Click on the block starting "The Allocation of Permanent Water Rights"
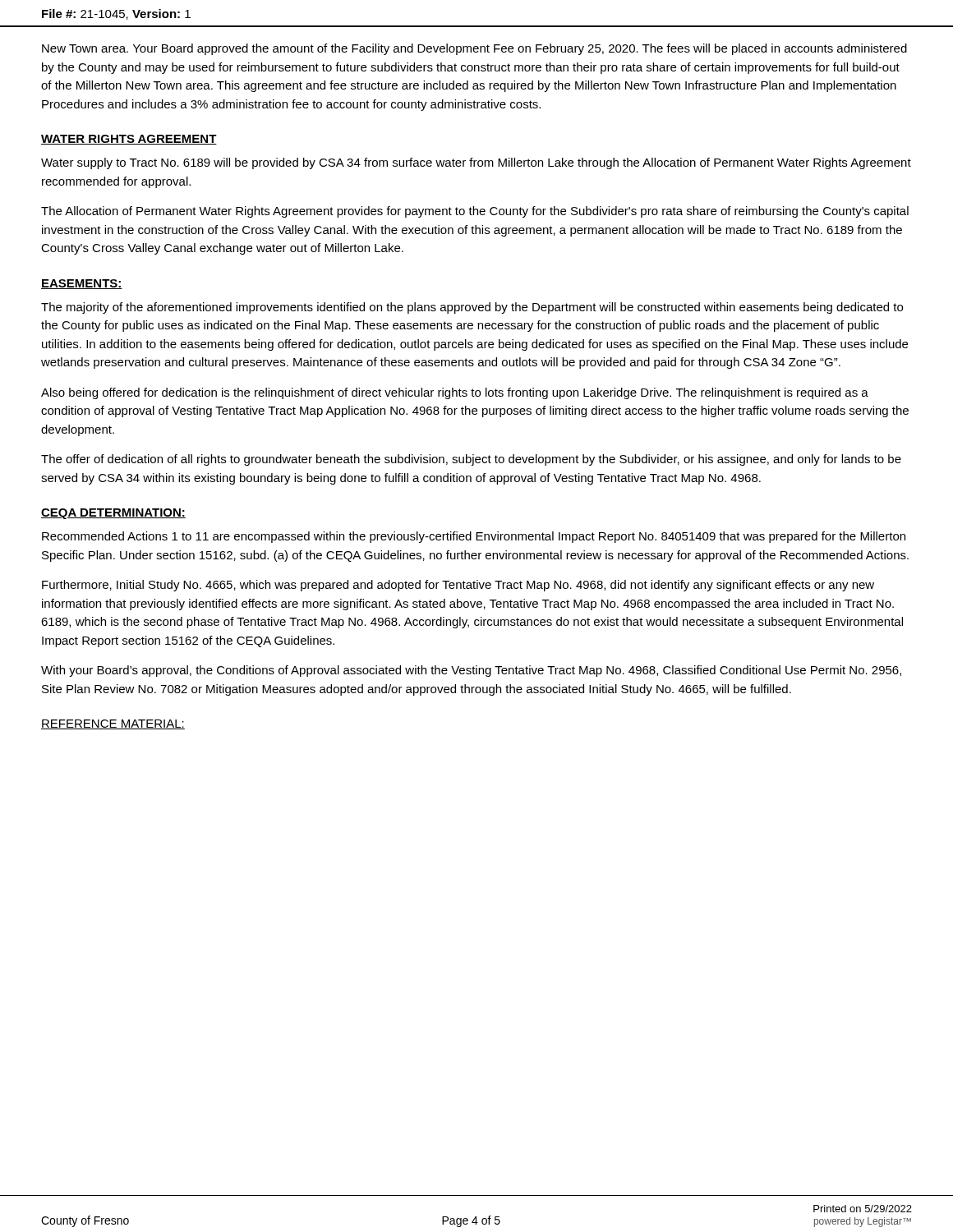This screenshot has width=953, height=1232. 475,229
